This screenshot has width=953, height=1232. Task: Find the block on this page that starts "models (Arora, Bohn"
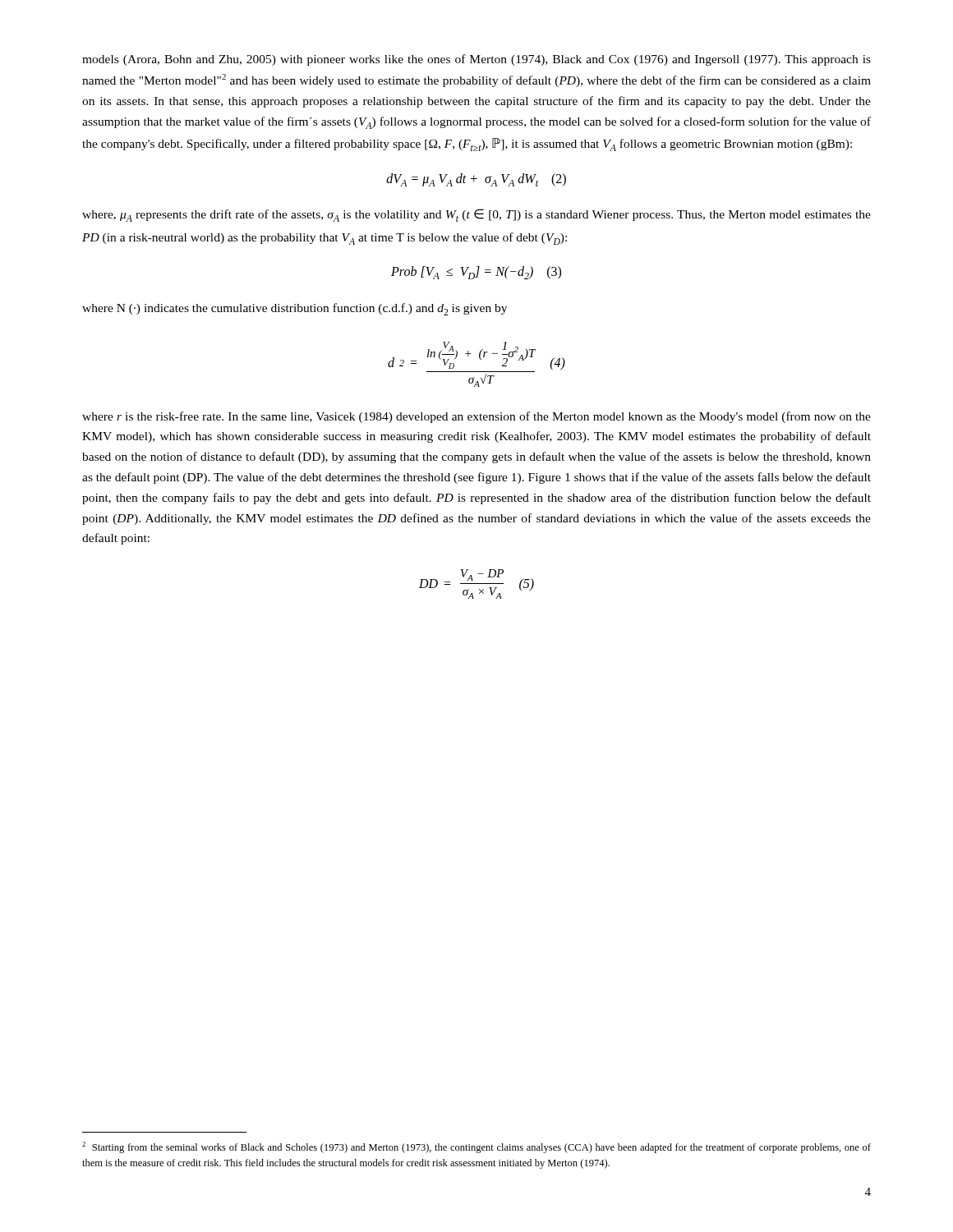click(476, 103)
